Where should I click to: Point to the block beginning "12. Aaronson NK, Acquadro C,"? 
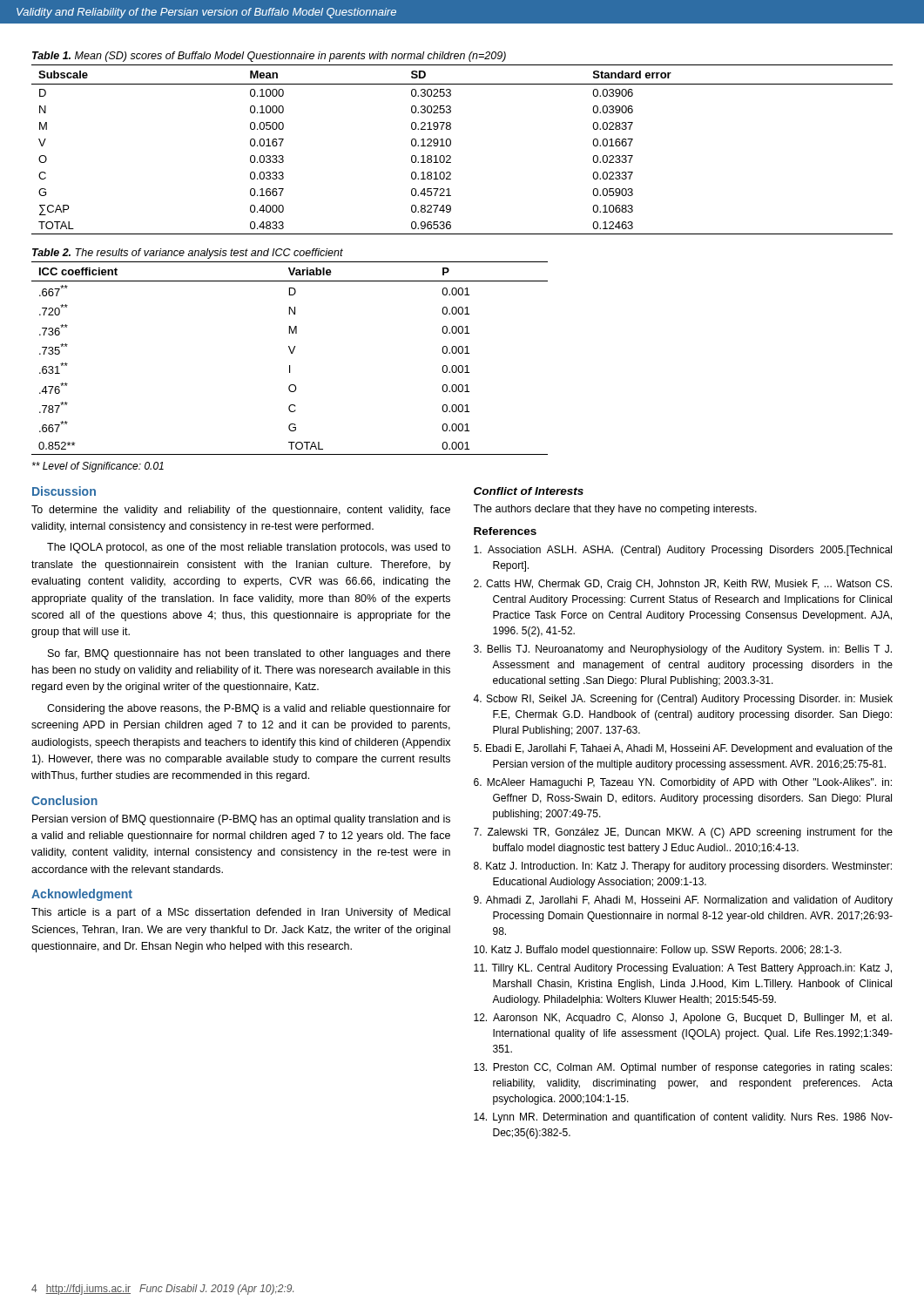point(683,1033)
